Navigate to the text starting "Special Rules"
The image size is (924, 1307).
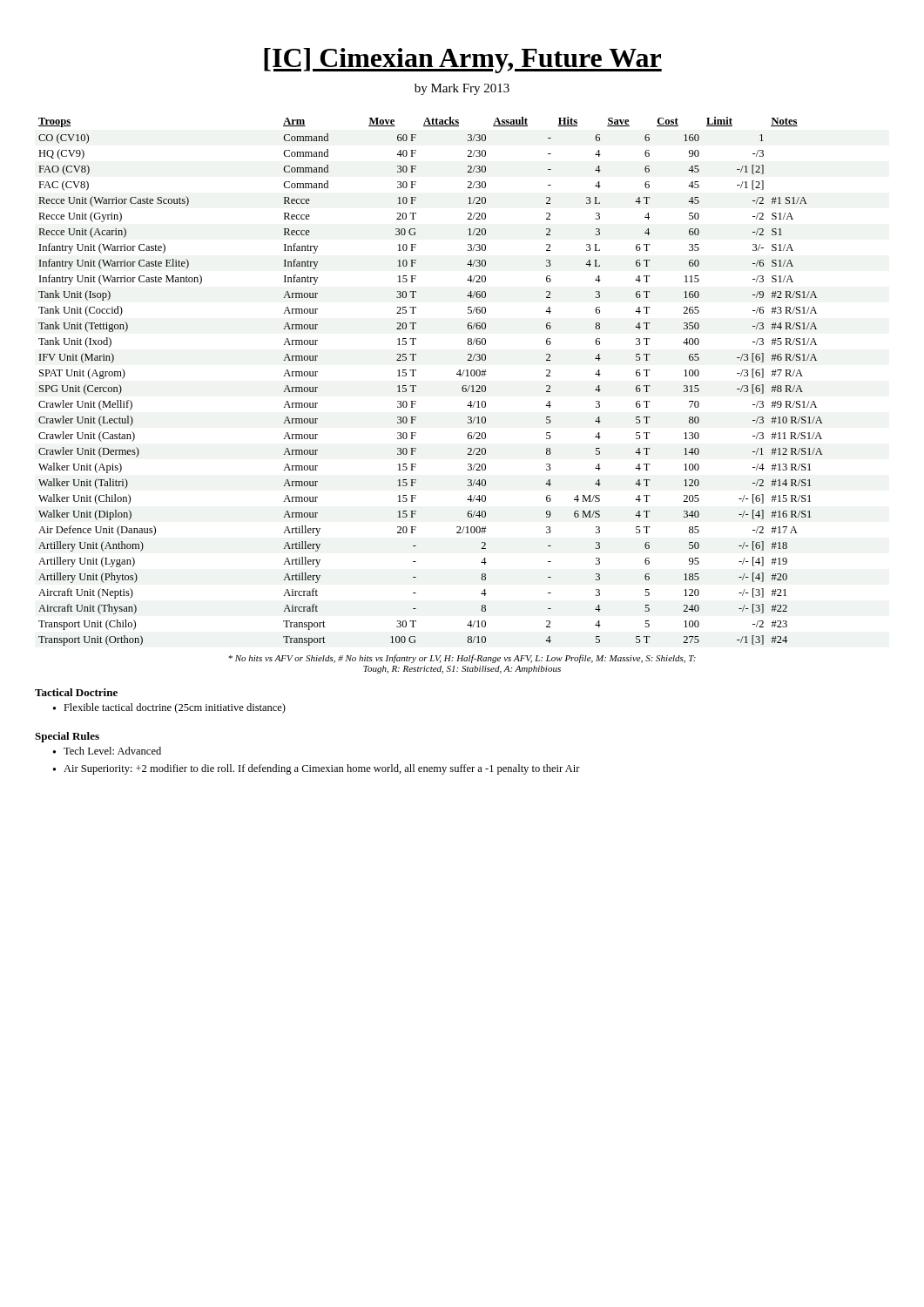[67, 736]
